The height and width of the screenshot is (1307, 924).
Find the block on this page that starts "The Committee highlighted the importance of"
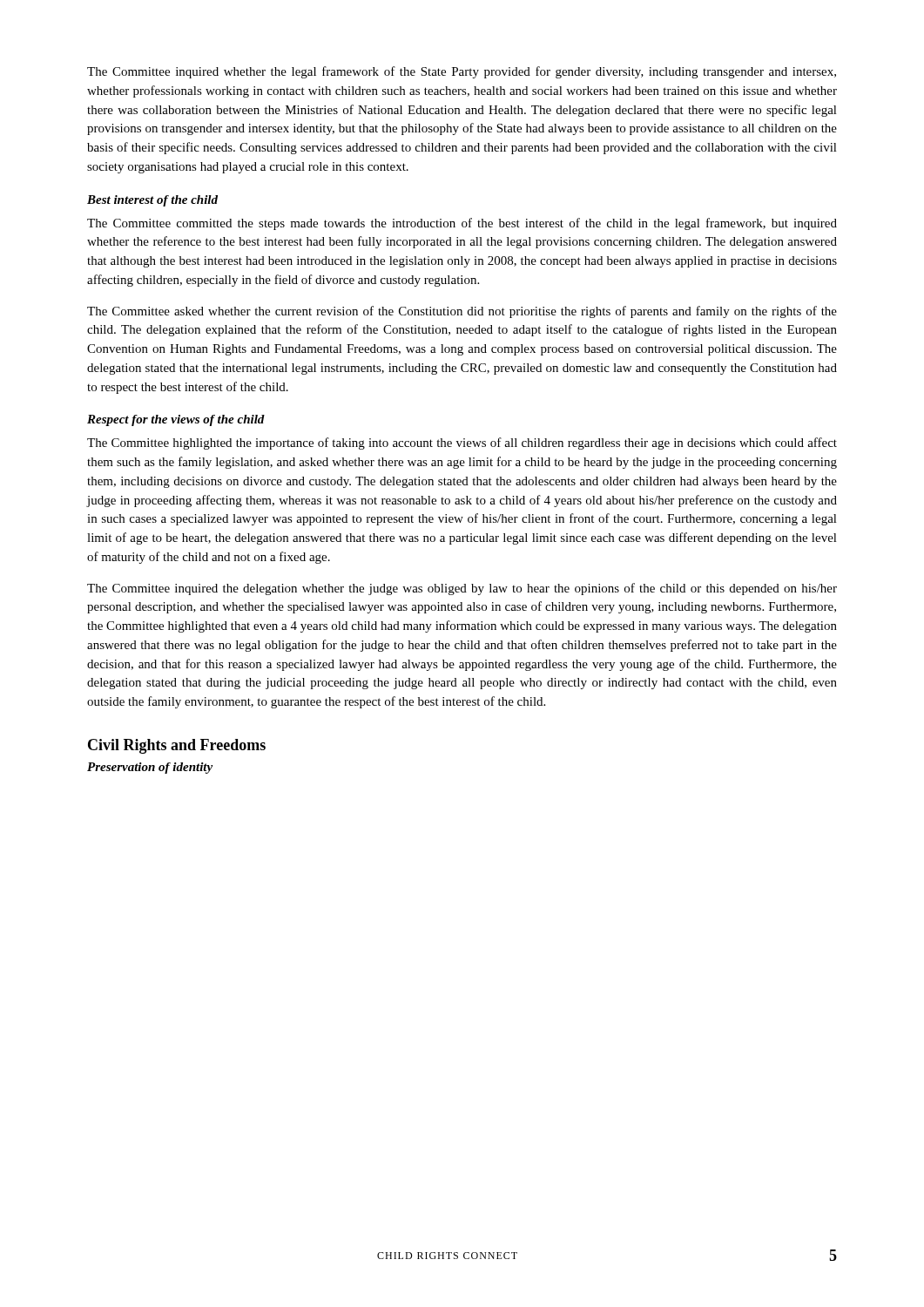(x=462, y=500)
